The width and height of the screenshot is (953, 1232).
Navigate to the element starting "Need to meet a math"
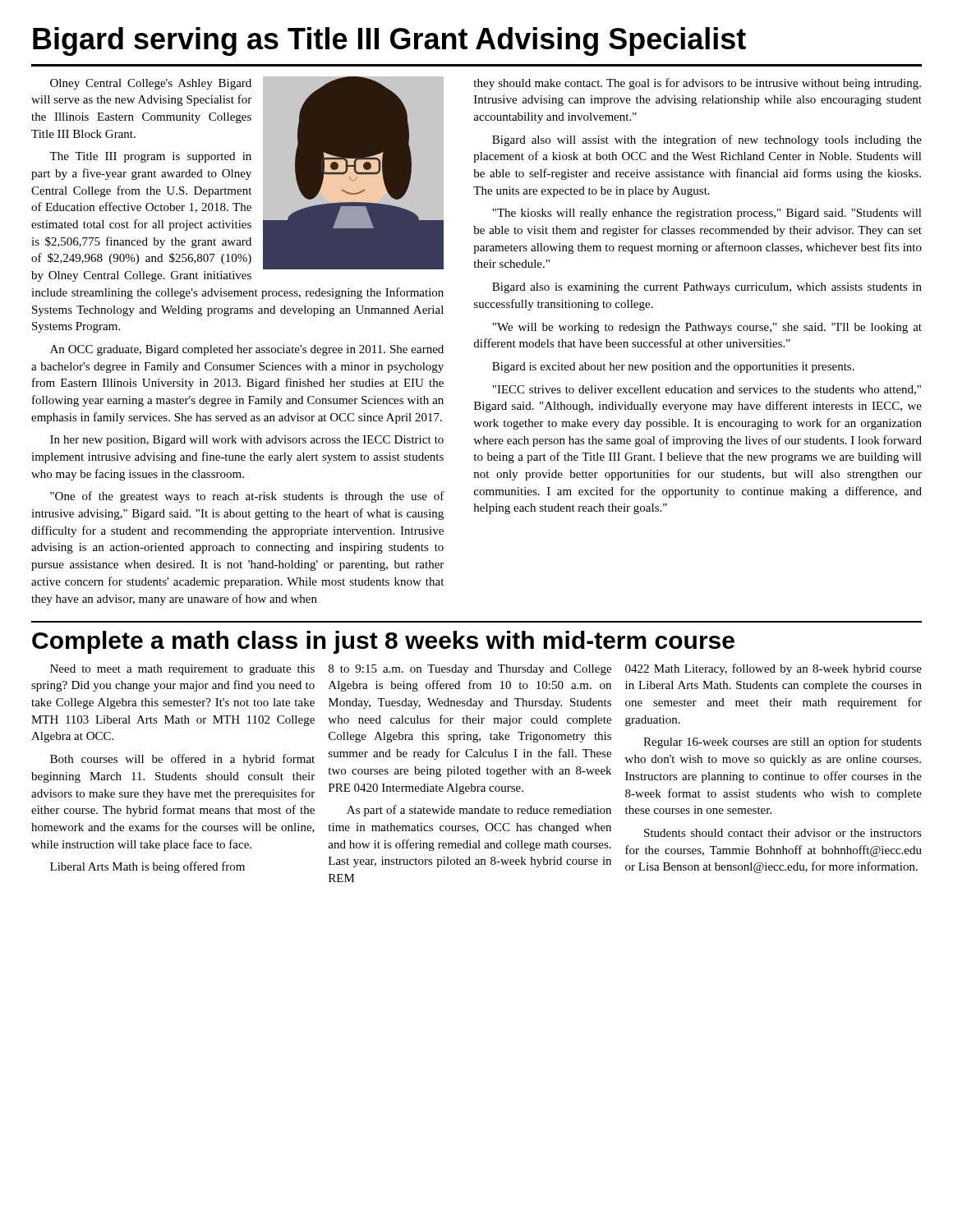pos(173,768)
